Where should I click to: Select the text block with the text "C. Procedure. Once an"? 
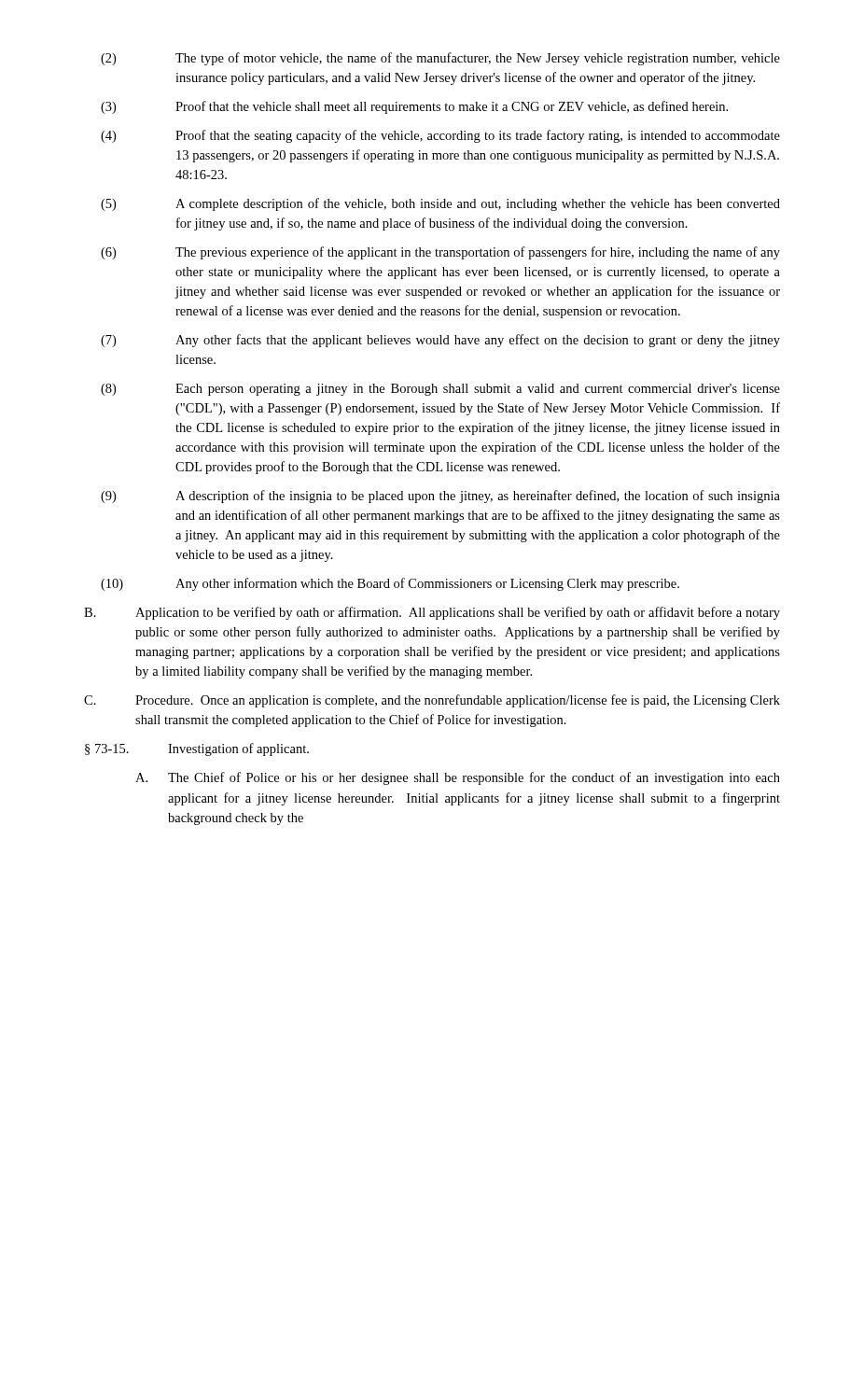pyautogui.click(x=432, y=711)
